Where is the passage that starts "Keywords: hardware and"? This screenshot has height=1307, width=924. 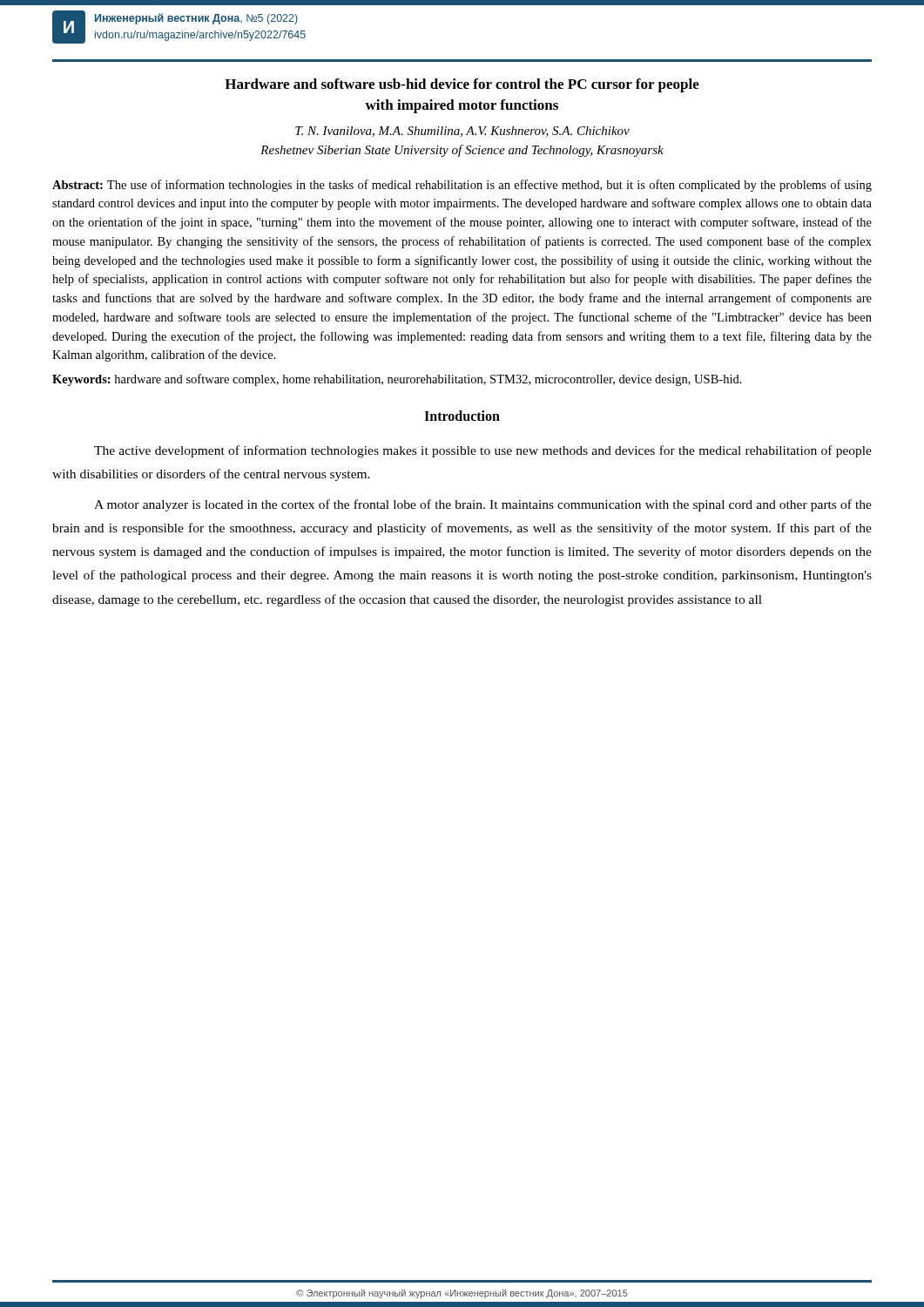(397, 379)
